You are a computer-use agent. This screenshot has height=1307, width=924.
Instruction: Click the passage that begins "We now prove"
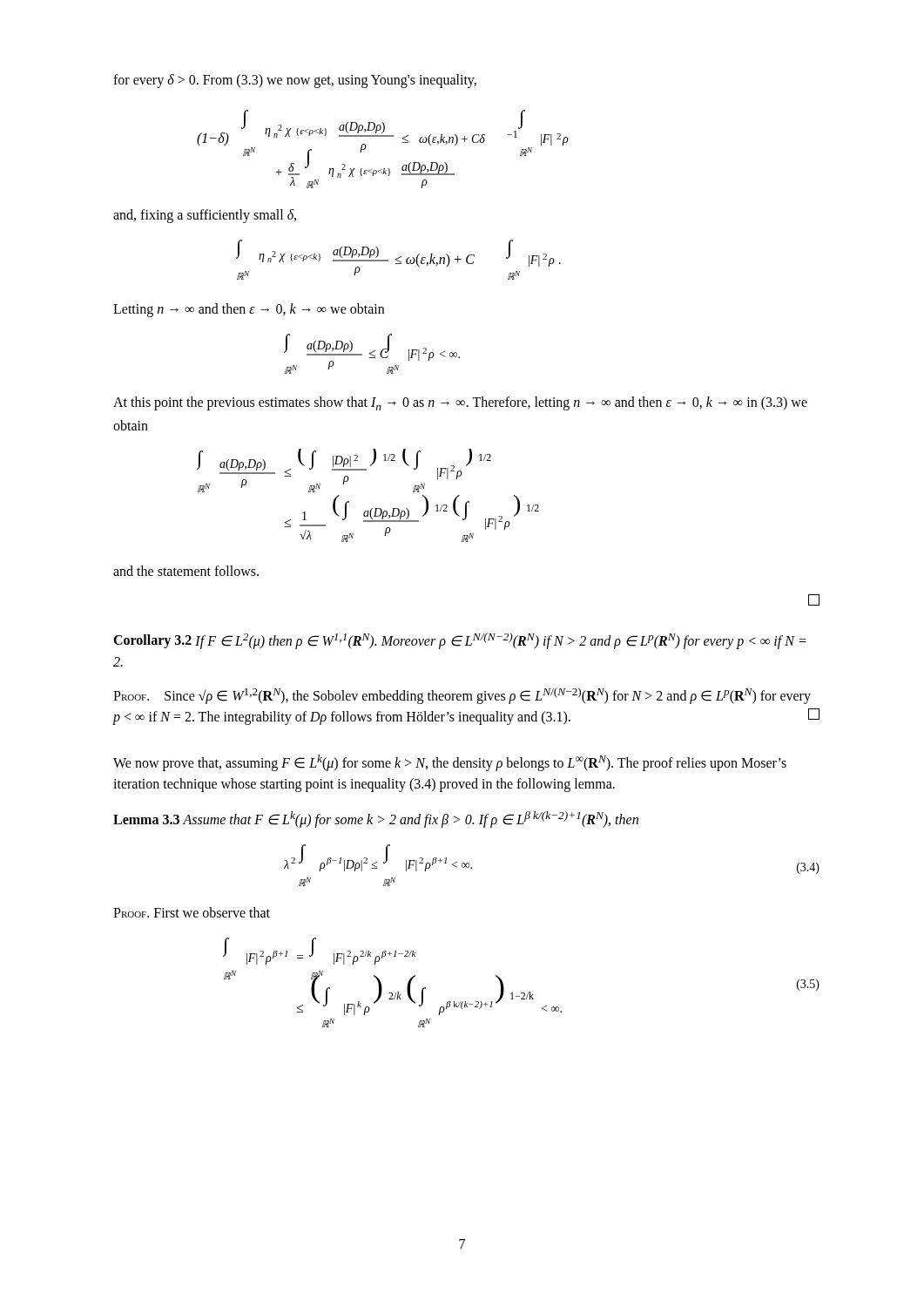[x=450, y=772]
